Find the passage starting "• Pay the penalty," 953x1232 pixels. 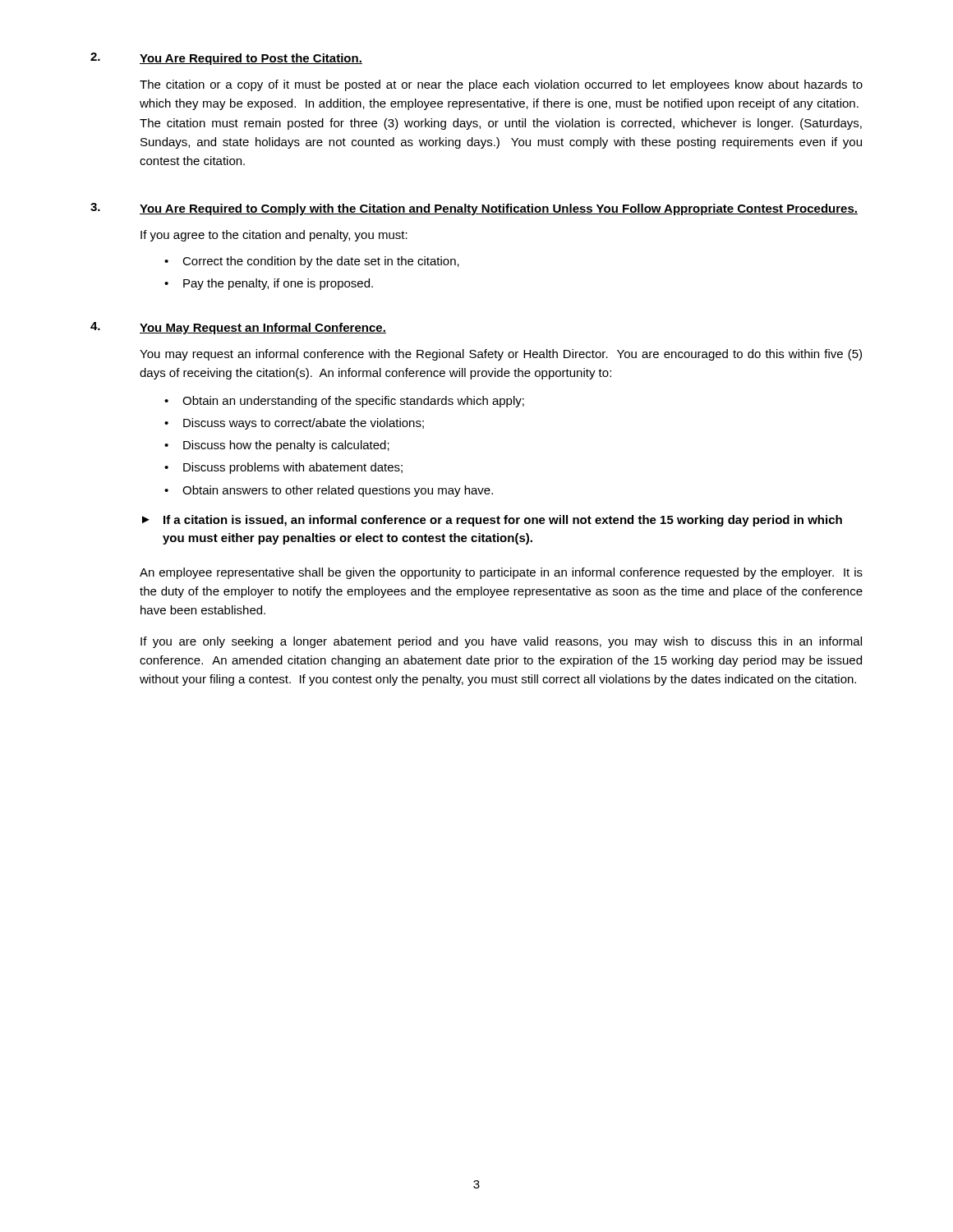(x=269, y=284)
